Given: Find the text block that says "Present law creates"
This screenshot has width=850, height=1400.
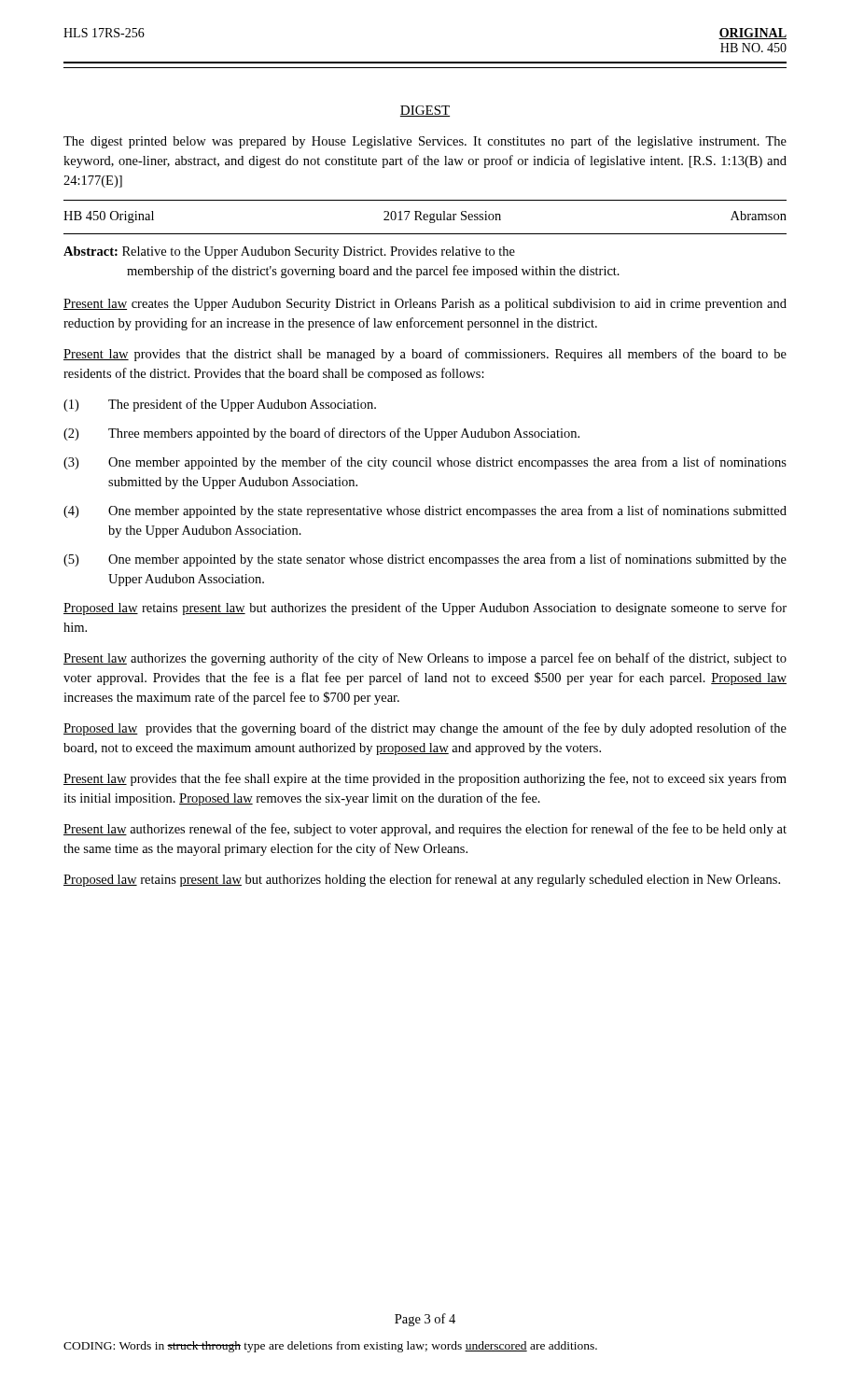Looking at the screenshot, I should 425,313.
